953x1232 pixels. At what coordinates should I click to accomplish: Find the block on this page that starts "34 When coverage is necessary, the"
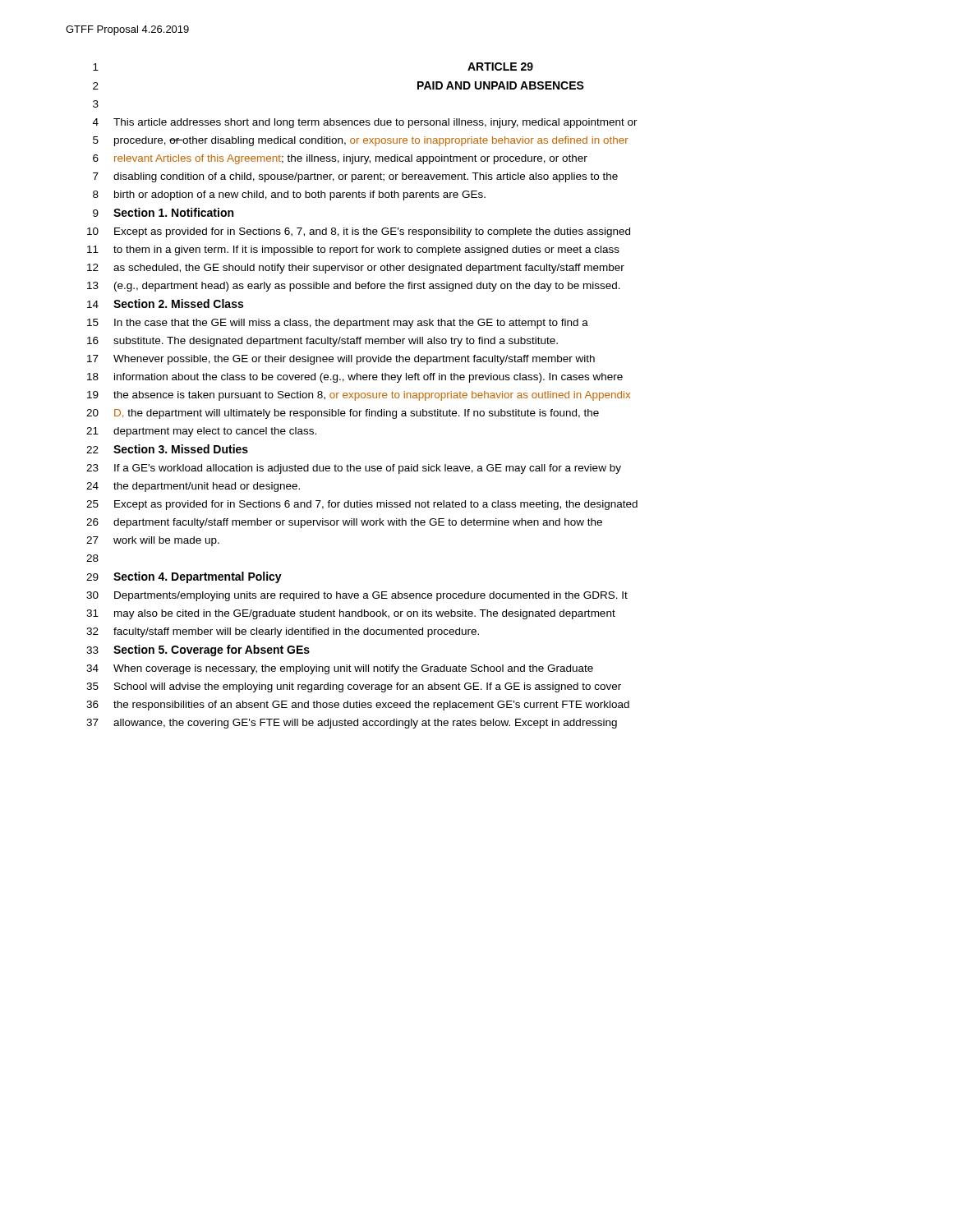[x=476, y=669]
